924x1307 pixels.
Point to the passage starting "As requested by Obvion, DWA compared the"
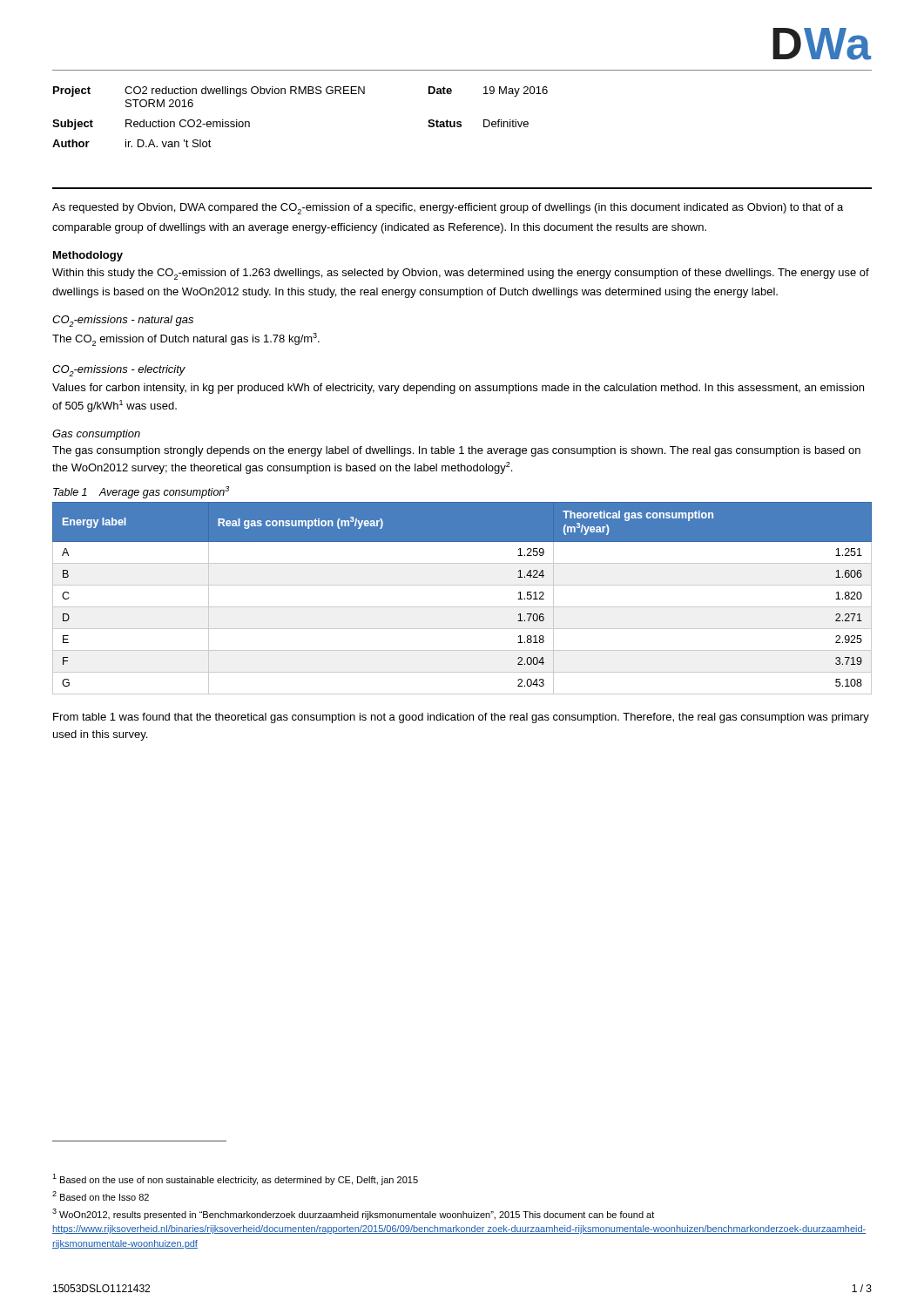448,217
